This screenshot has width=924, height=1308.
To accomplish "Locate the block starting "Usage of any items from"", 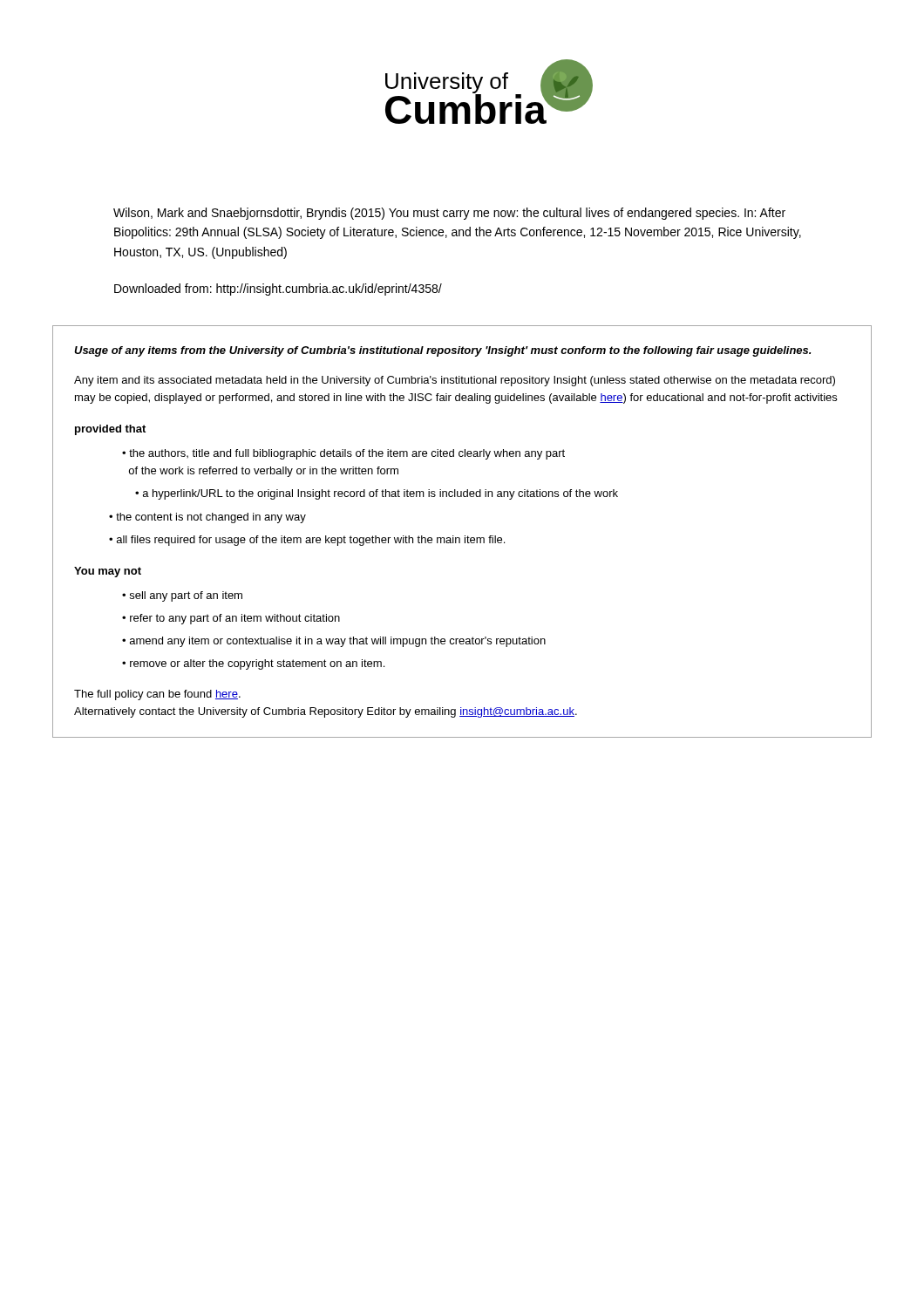I will [443, 350].
